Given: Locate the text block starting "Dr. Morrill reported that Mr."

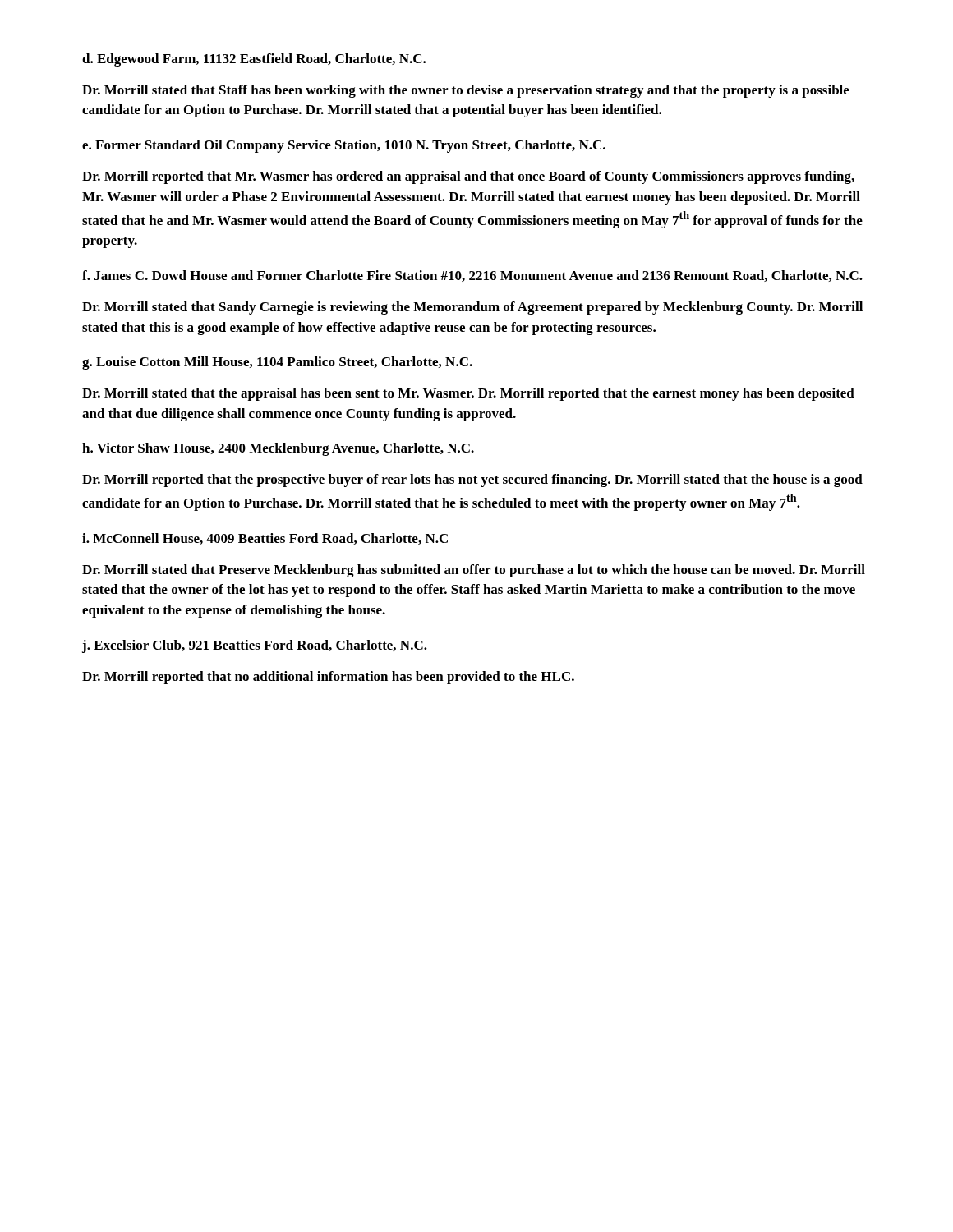Looking at the screenshot, I should [472, 208].
